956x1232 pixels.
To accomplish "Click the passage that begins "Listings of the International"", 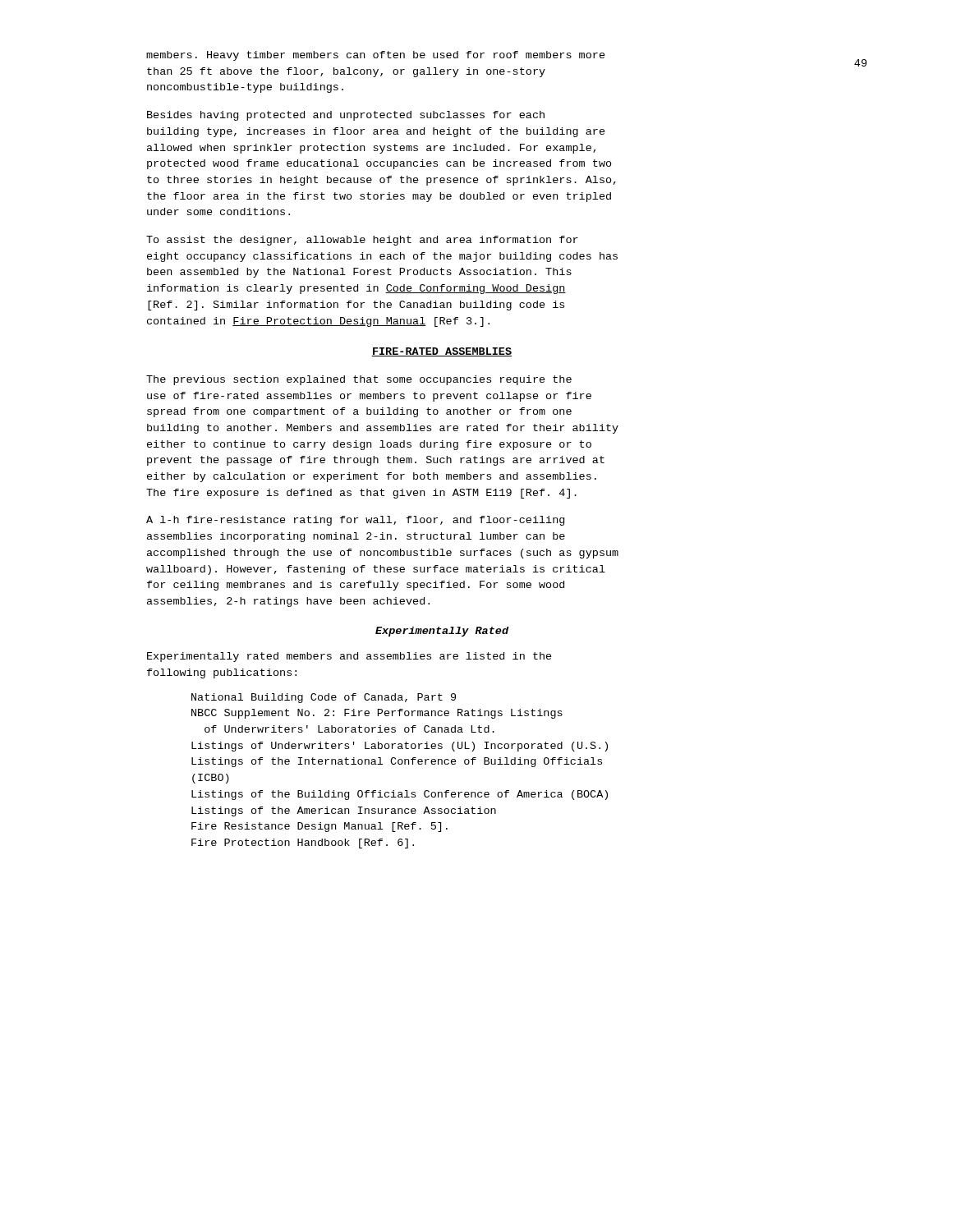I will [464, 771].
